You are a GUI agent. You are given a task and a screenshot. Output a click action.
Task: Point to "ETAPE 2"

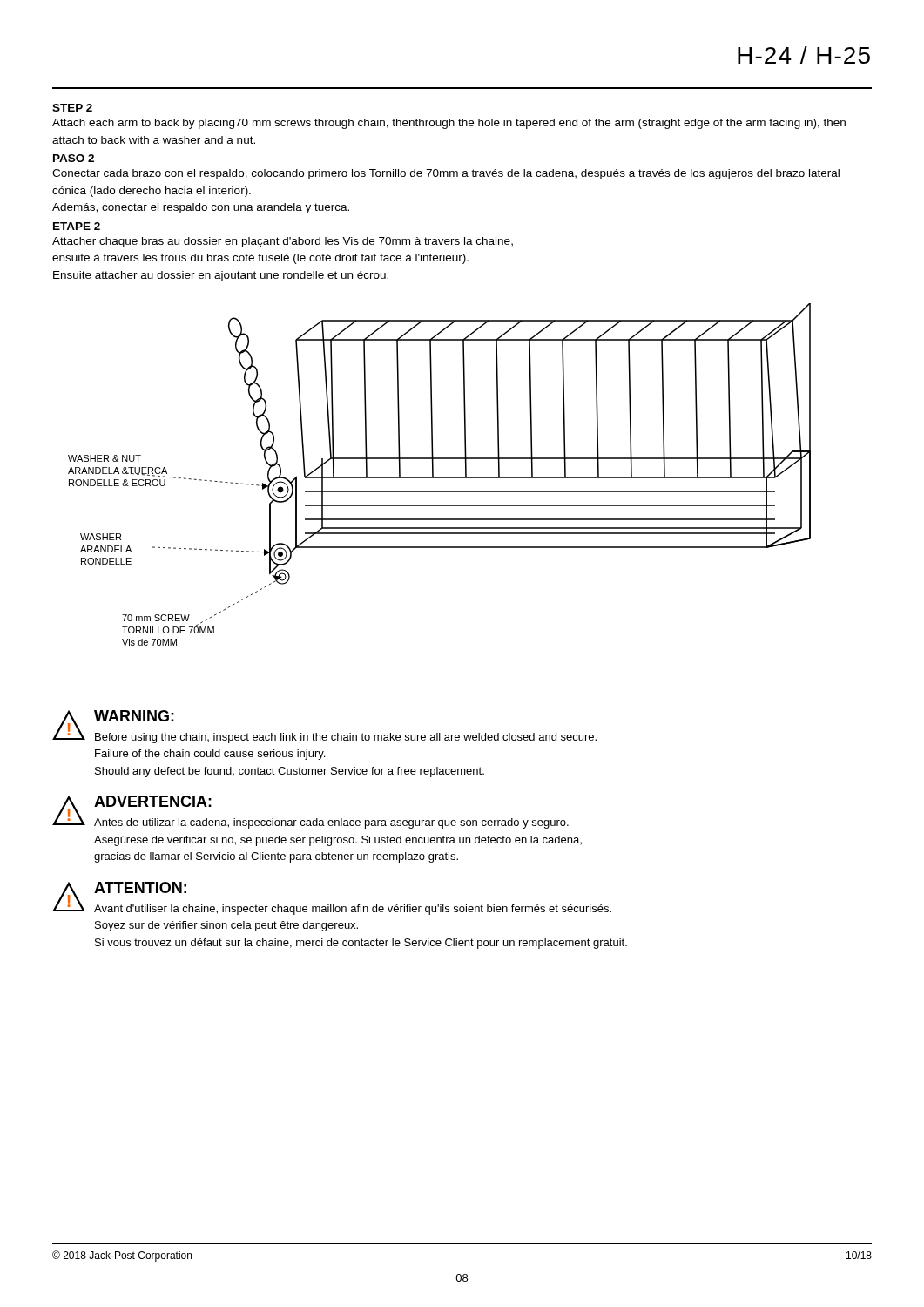point(76,226)
